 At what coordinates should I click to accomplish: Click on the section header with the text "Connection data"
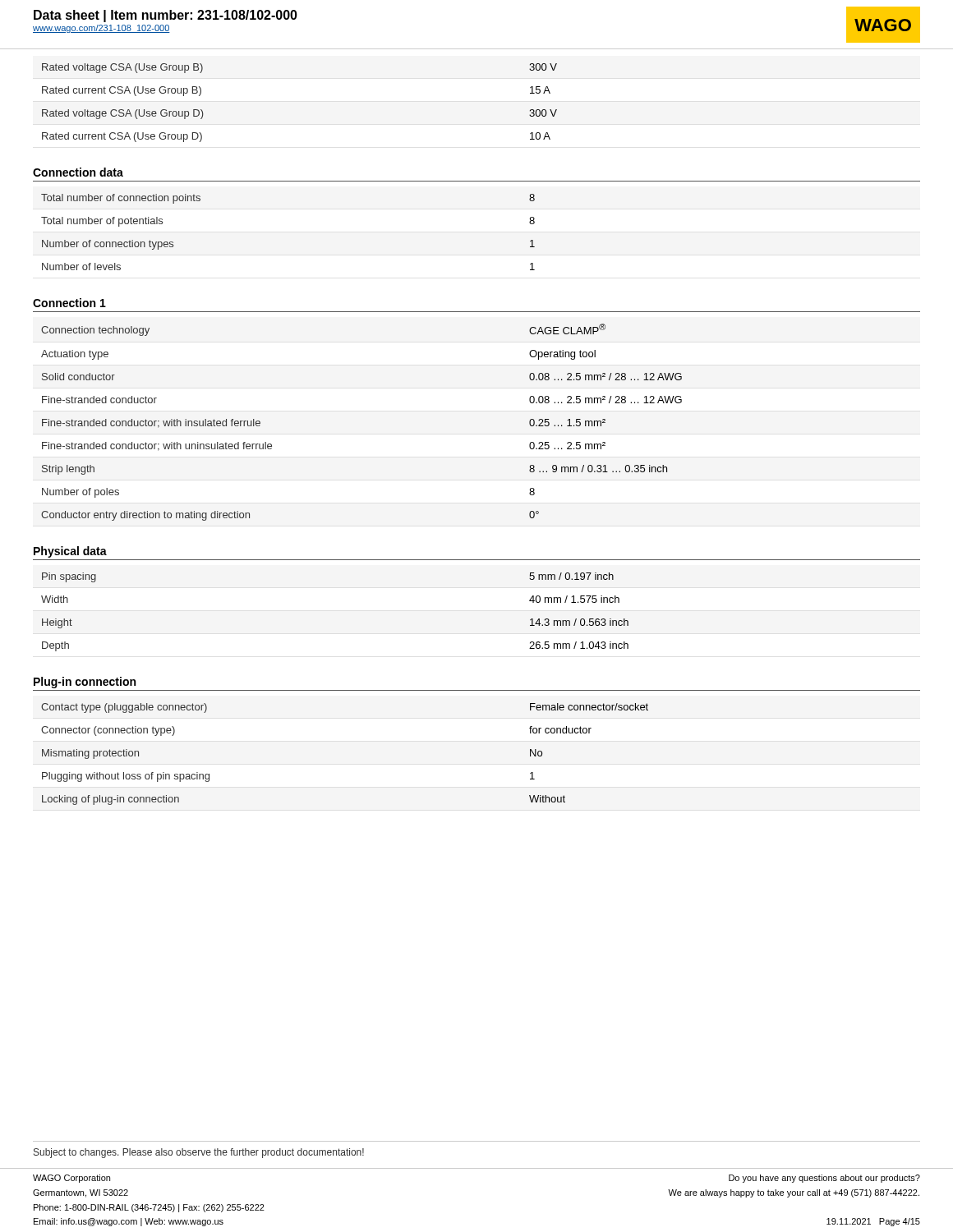tap(78, 172)
